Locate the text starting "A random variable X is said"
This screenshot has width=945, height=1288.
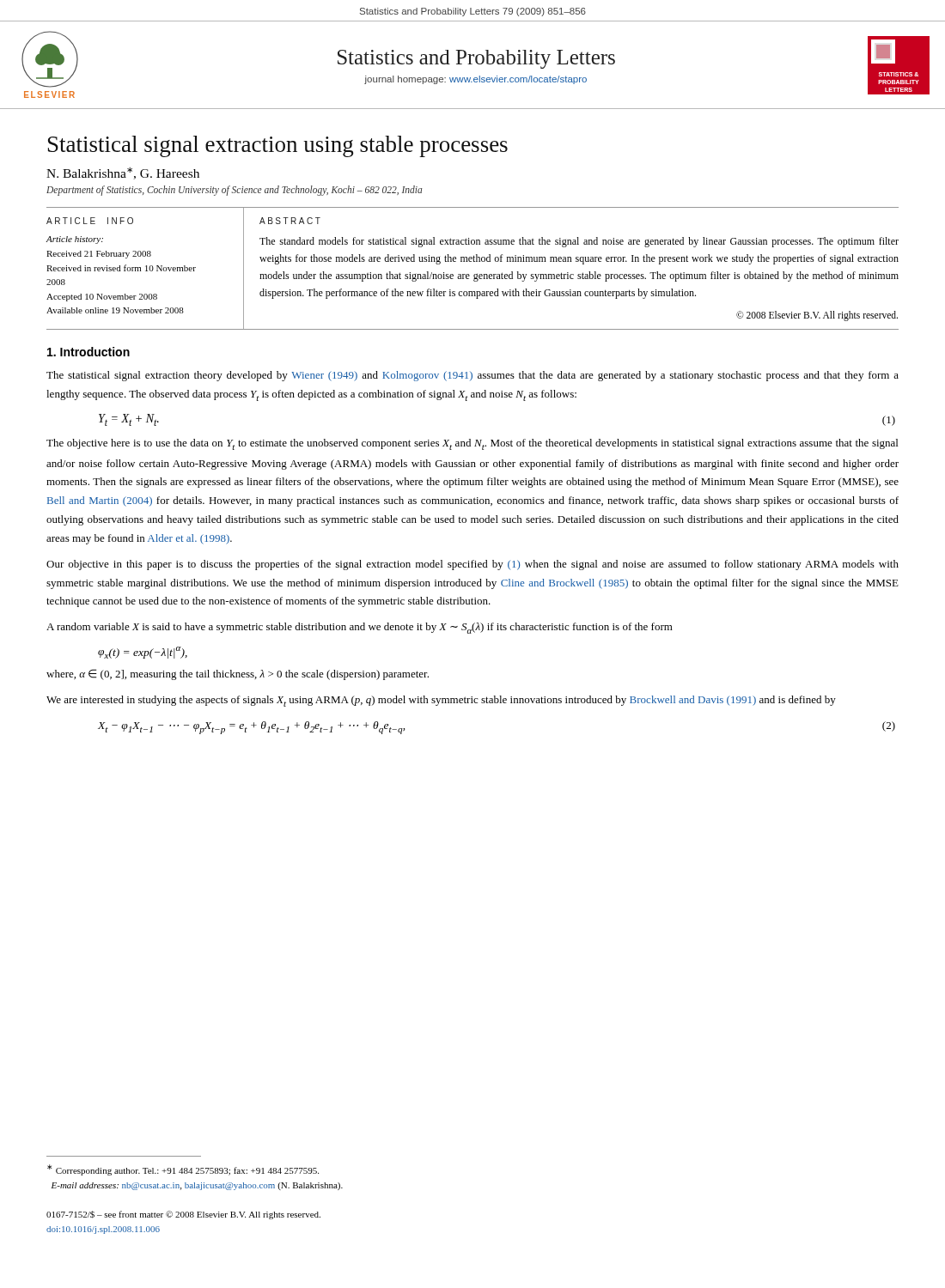359,628
